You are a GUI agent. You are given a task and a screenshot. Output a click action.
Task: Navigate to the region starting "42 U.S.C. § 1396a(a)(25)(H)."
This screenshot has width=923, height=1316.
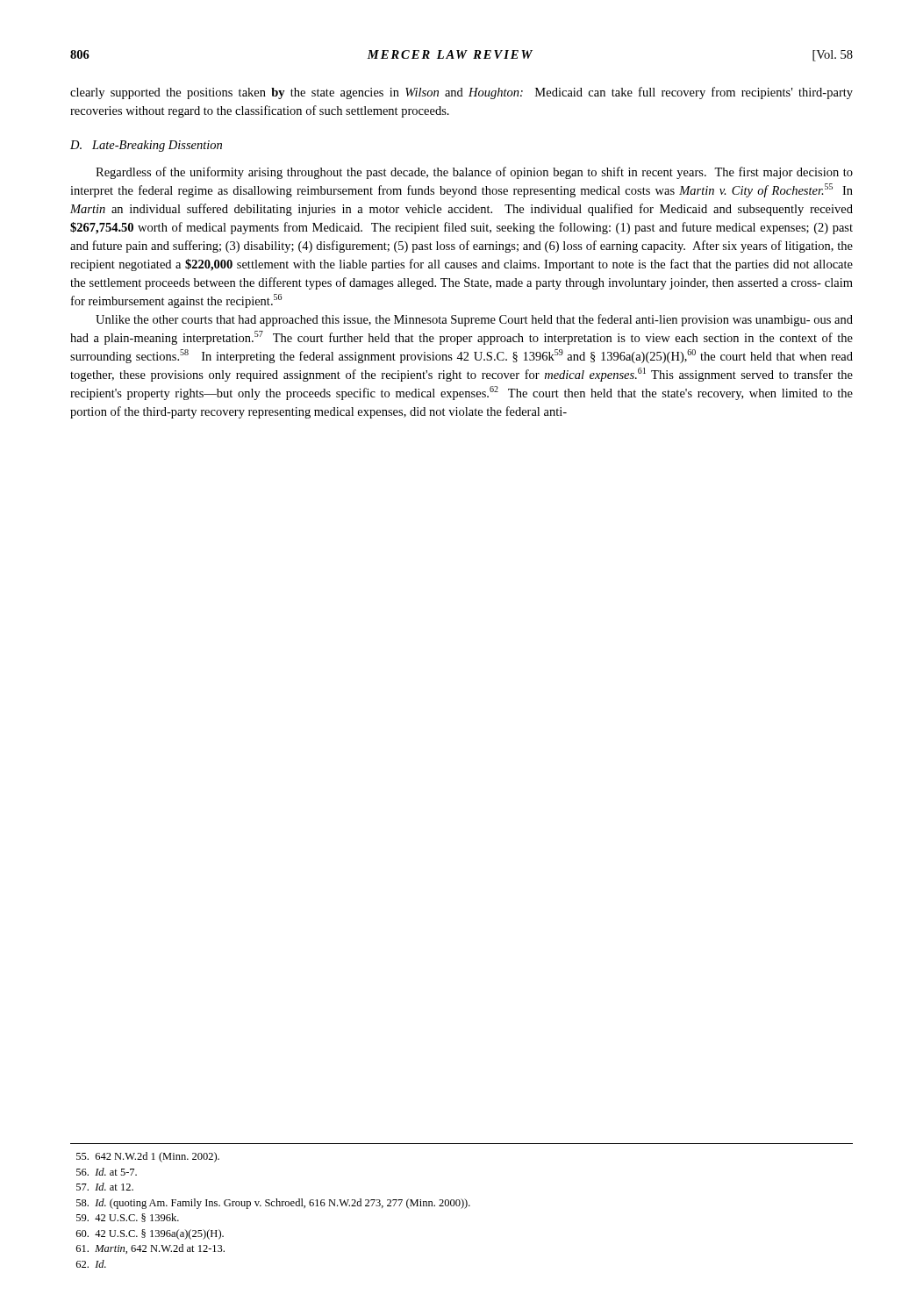click(x=150, y=1234)
